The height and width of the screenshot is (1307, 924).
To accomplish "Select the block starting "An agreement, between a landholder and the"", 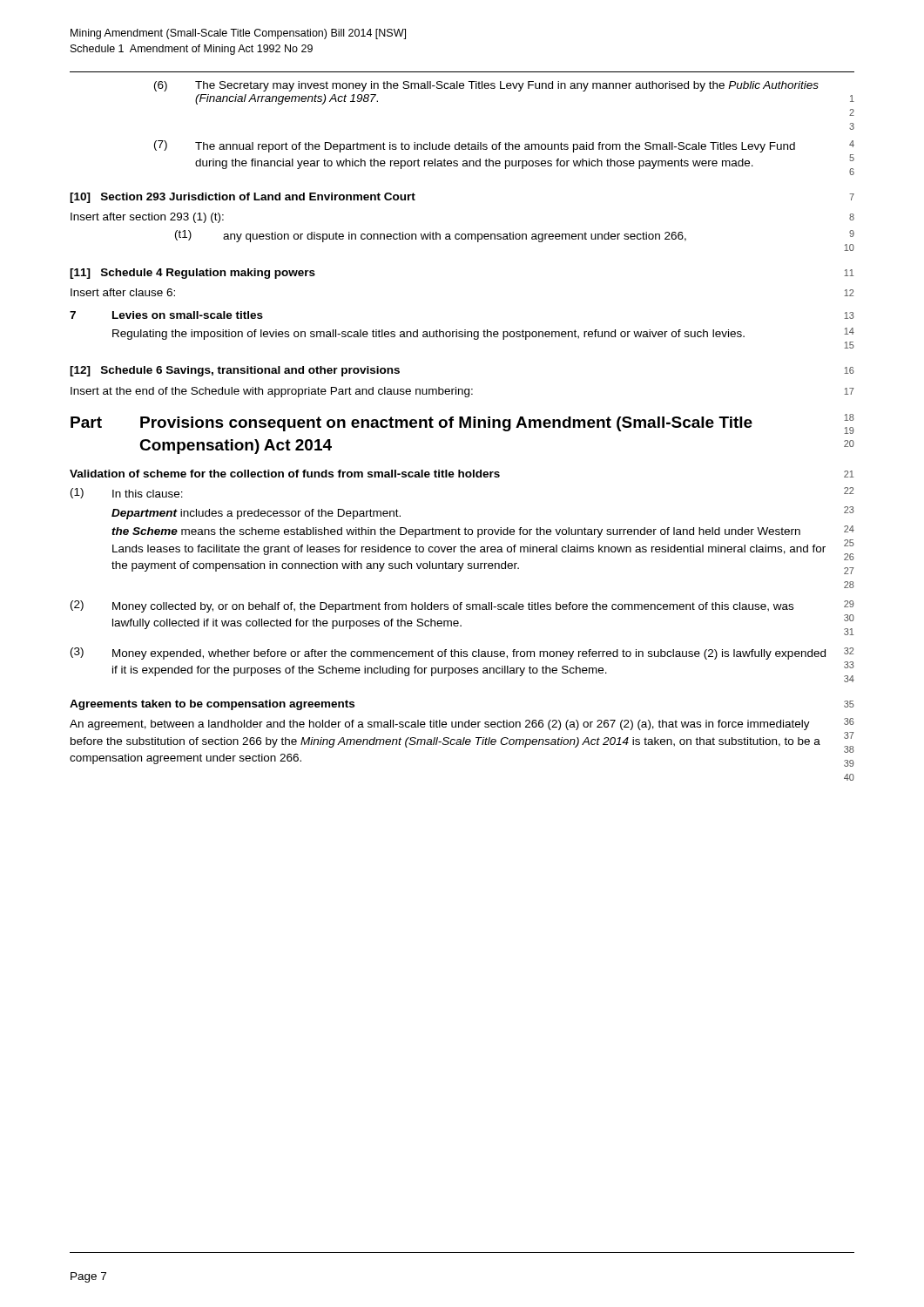I will tap(462, 750).
